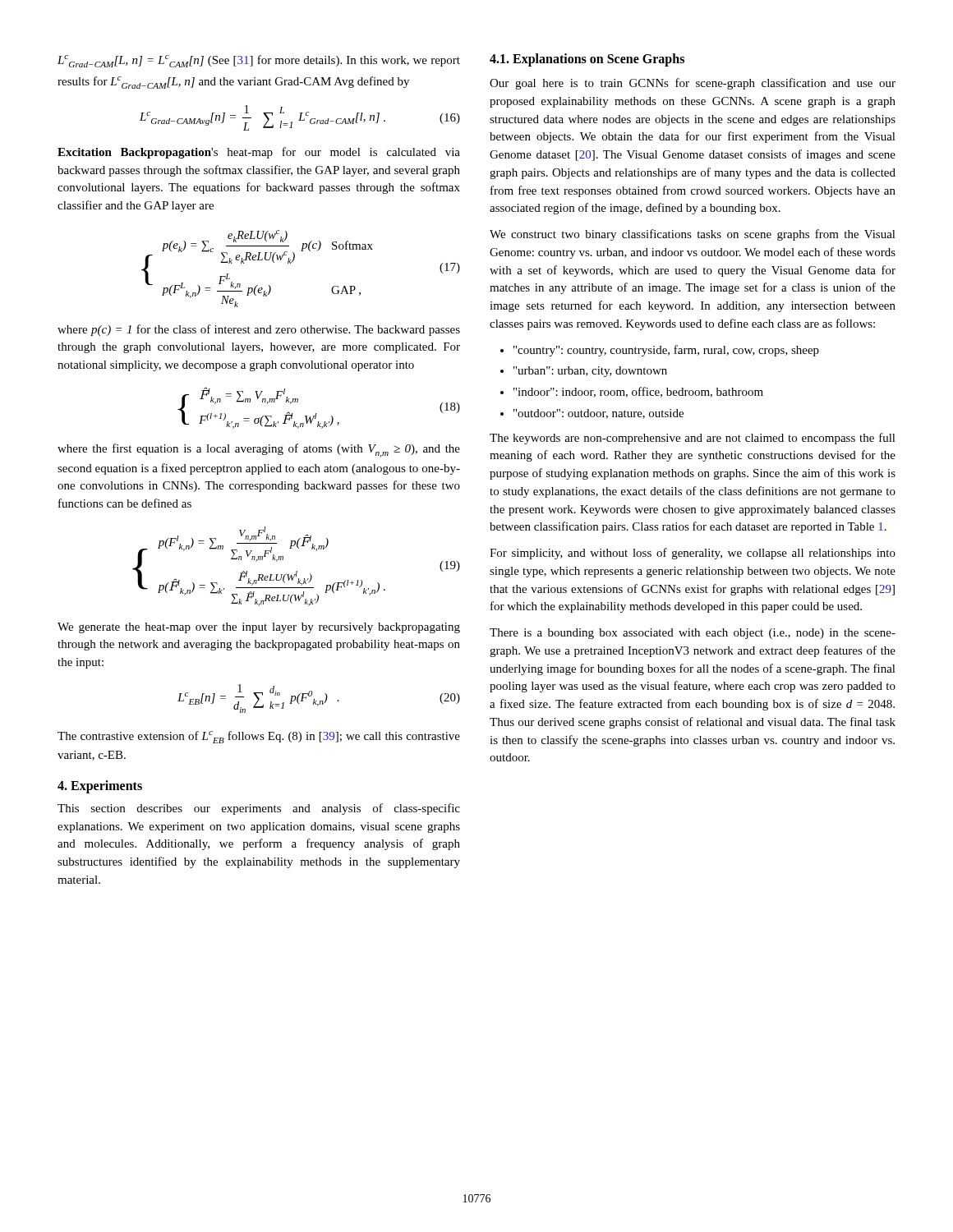Viewport: 953px width, 1232px height.
Task: Locate the element starting "{ p(Flk,n) = ∑m Vn,mFlk,n ∑n"
Action: (259, 566)
